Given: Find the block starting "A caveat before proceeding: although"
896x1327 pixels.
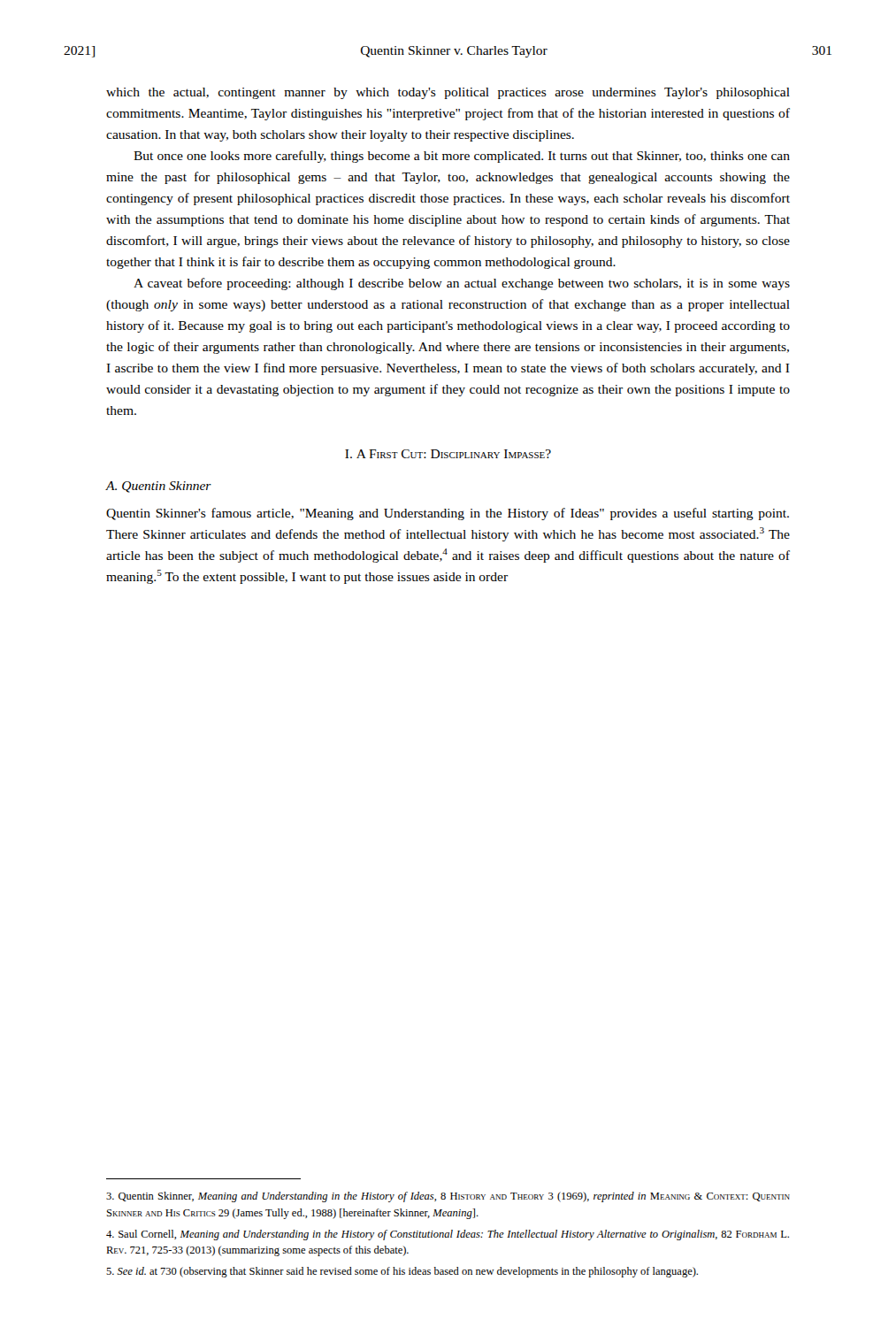Looking at the screenshot, I should click(x=448, y=347).
